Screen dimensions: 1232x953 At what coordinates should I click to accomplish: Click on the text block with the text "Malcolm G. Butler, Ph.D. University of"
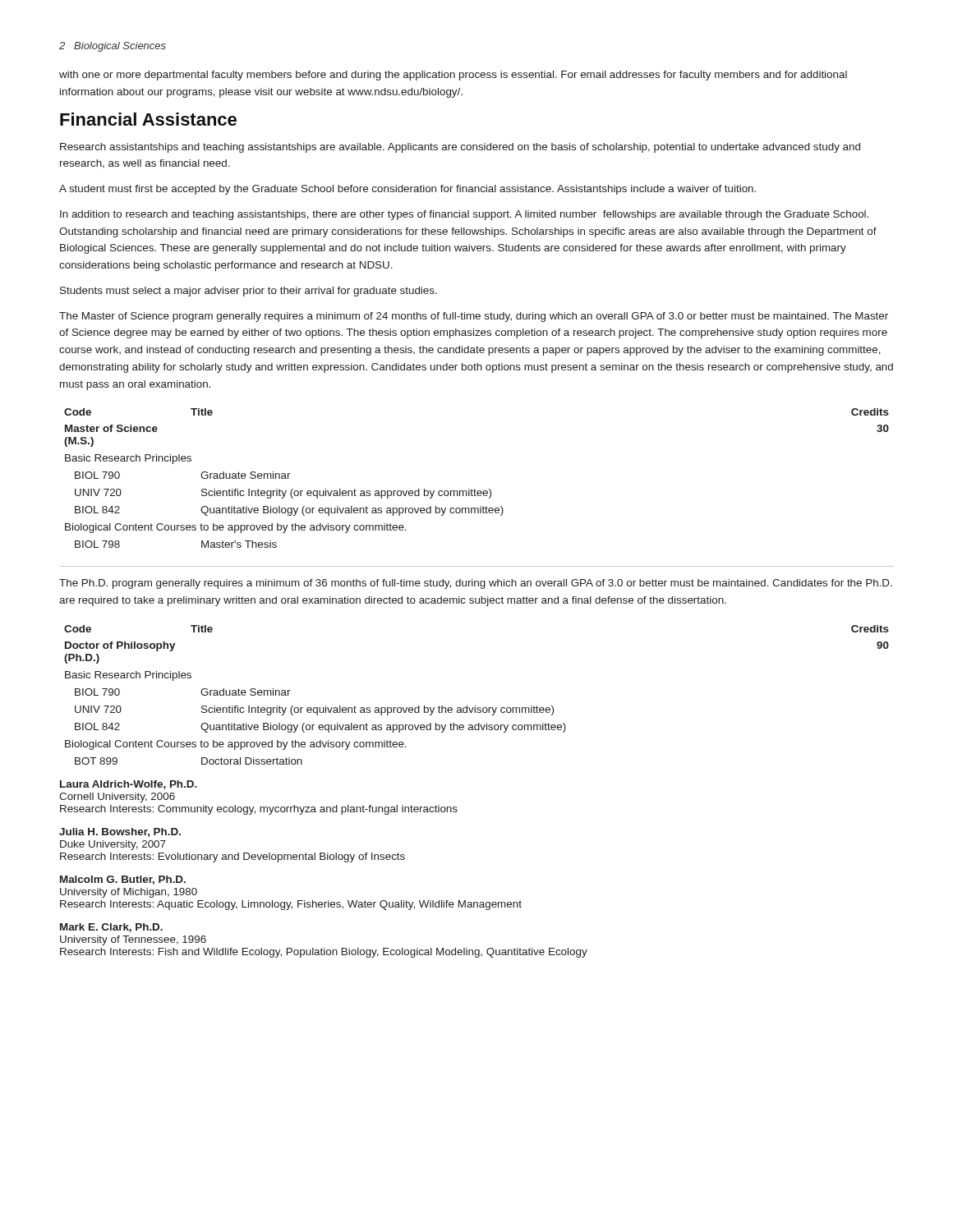click(x=476, y=892)
